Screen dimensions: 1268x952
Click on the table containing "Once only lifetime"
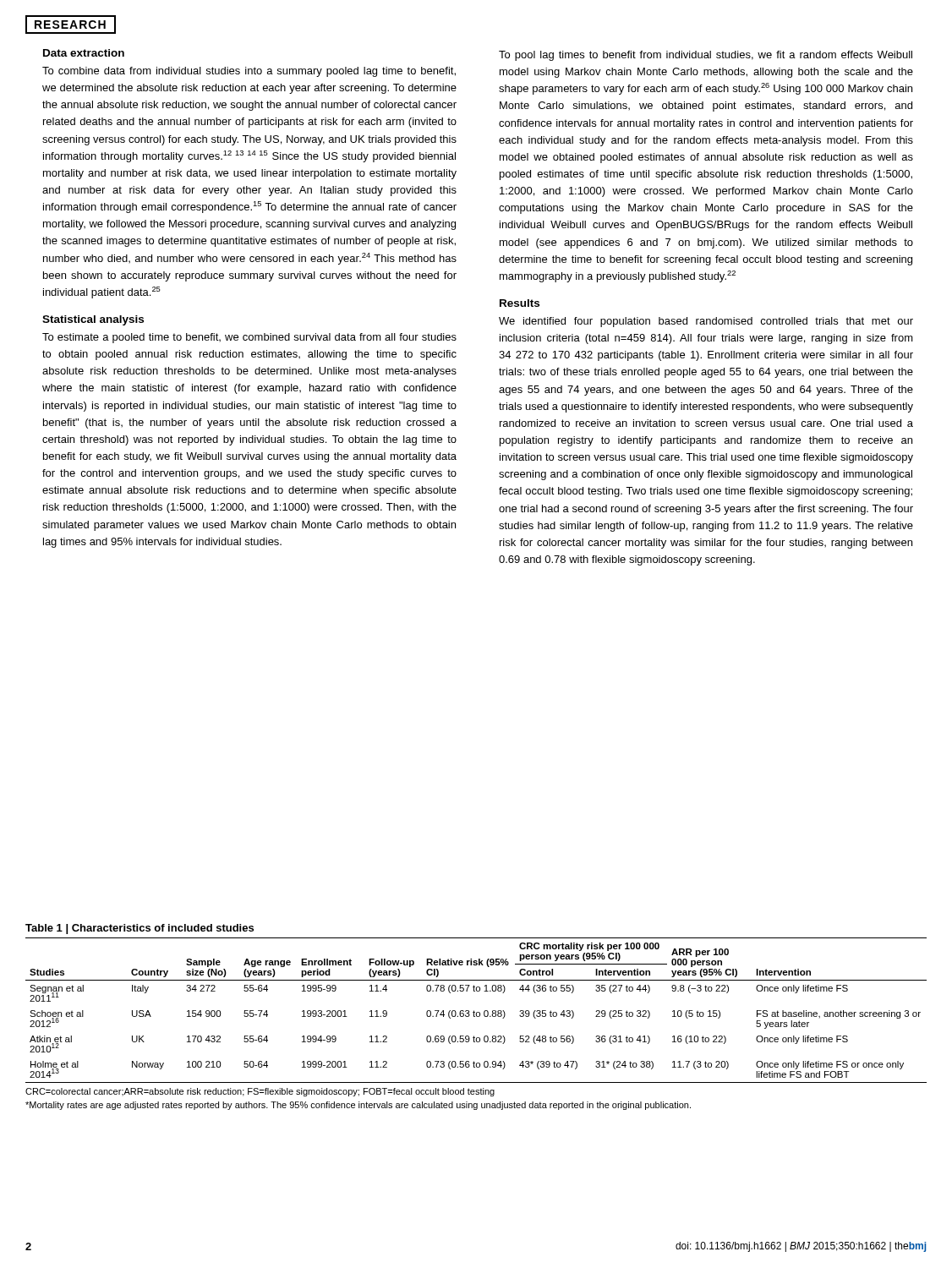point(476,1017)
